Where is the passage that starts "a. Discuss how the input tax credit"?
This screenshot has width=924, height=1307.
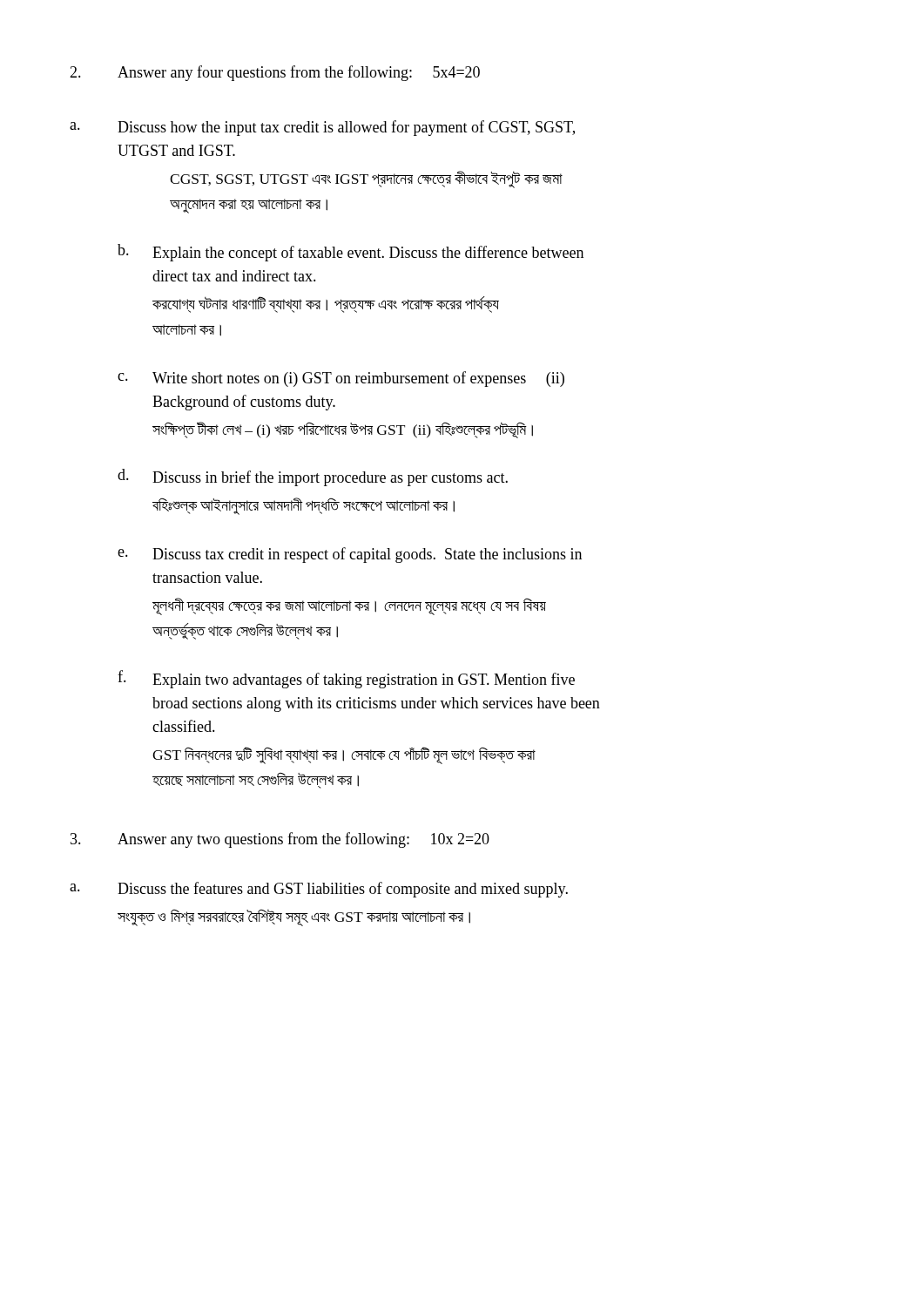tap(462, 166)
